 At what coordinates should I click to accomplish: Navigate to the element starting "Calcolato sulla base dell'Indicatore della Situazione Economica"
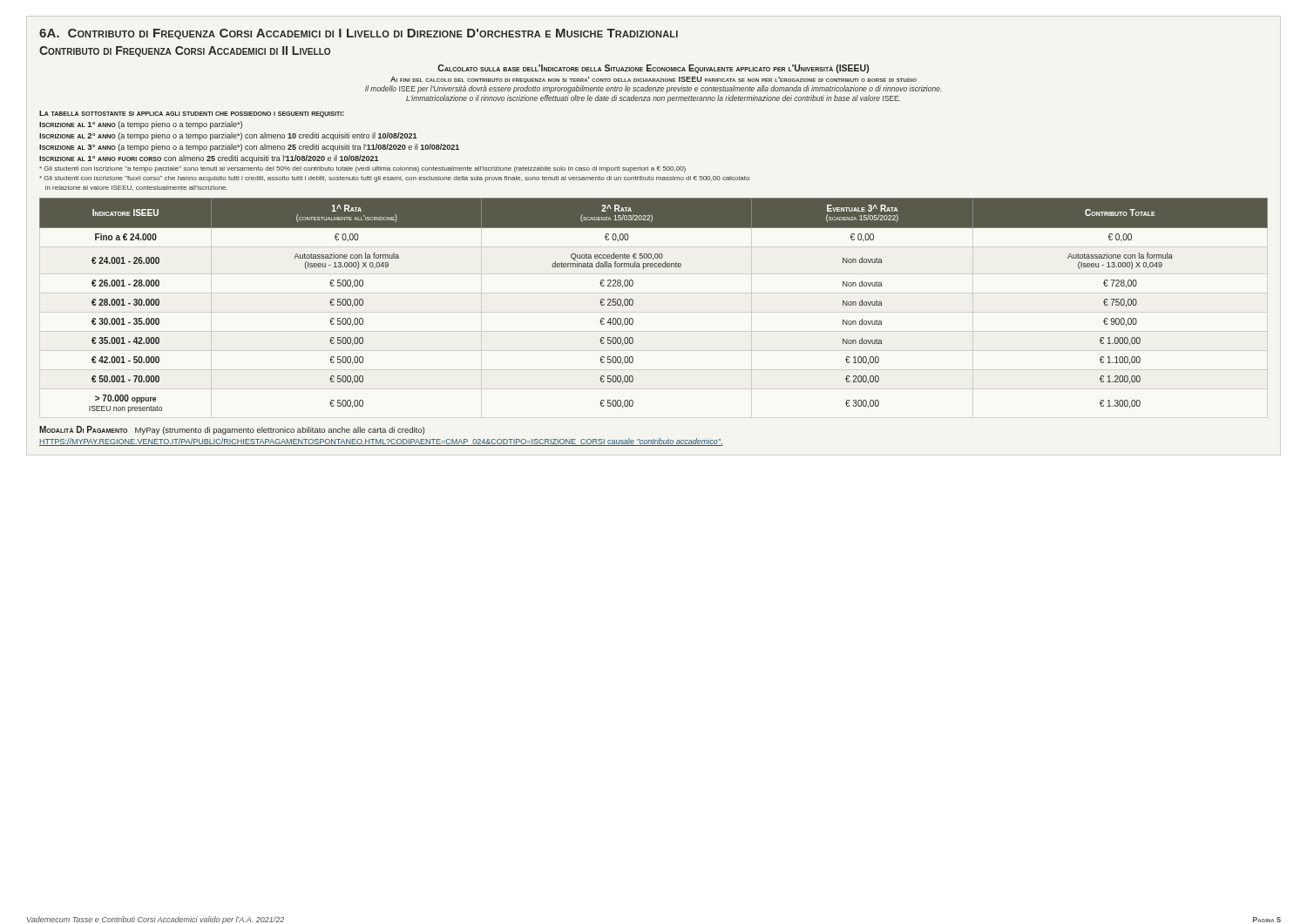[654, 68]
